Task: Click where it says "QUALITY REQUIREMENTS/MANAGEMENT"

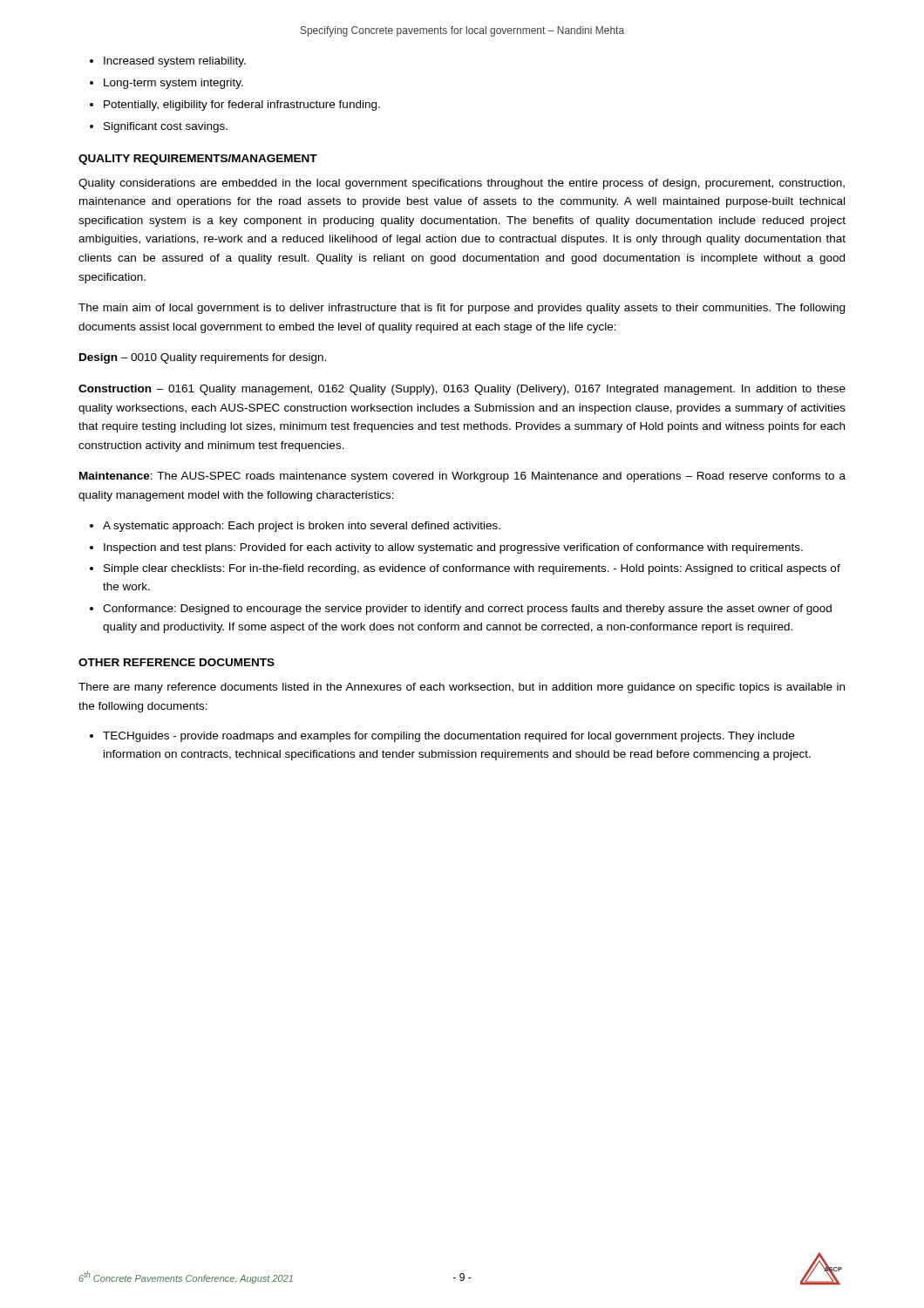Action: 198,158
